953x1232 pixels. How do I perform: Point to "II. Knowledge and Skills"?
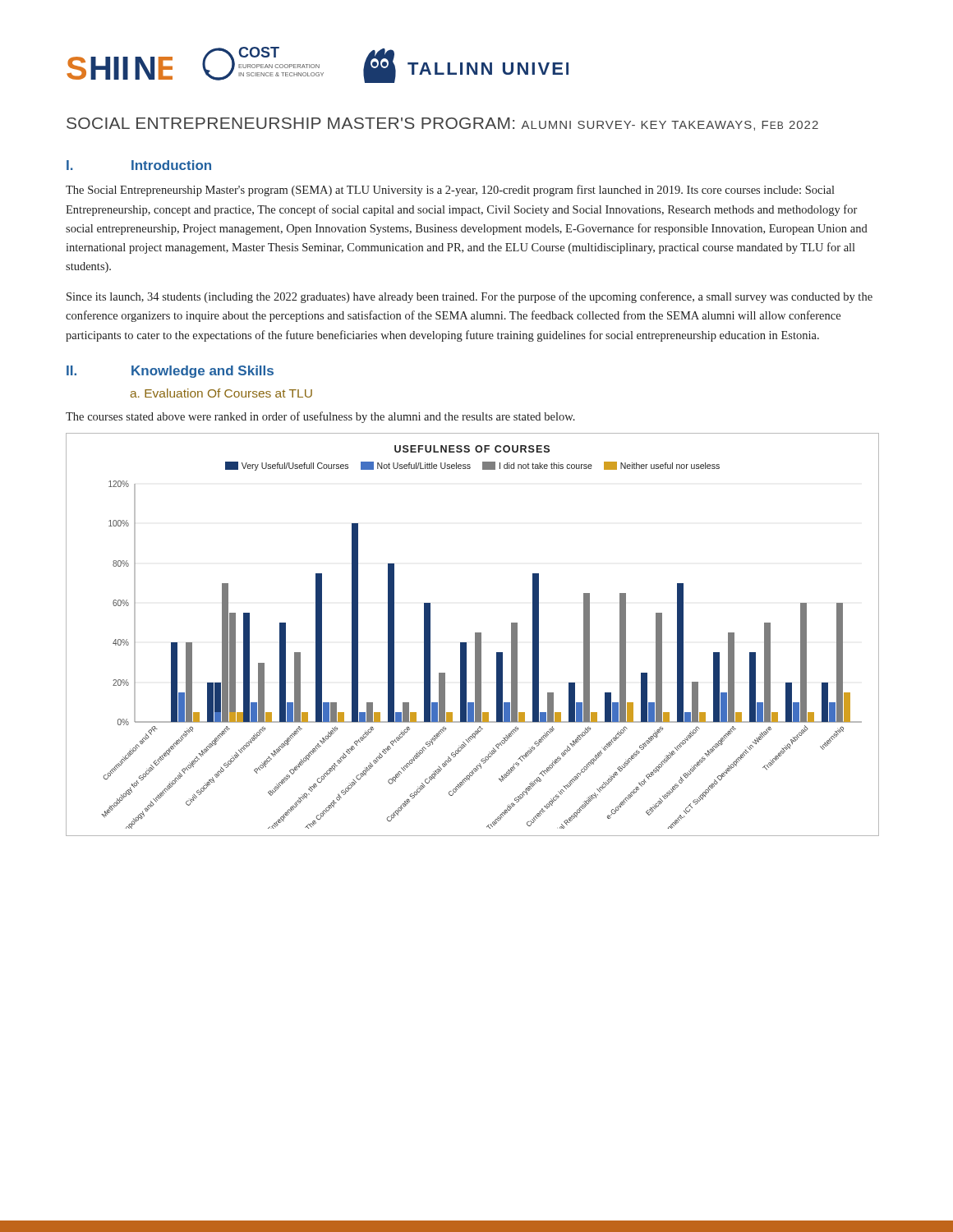click(x=170, y=371)
